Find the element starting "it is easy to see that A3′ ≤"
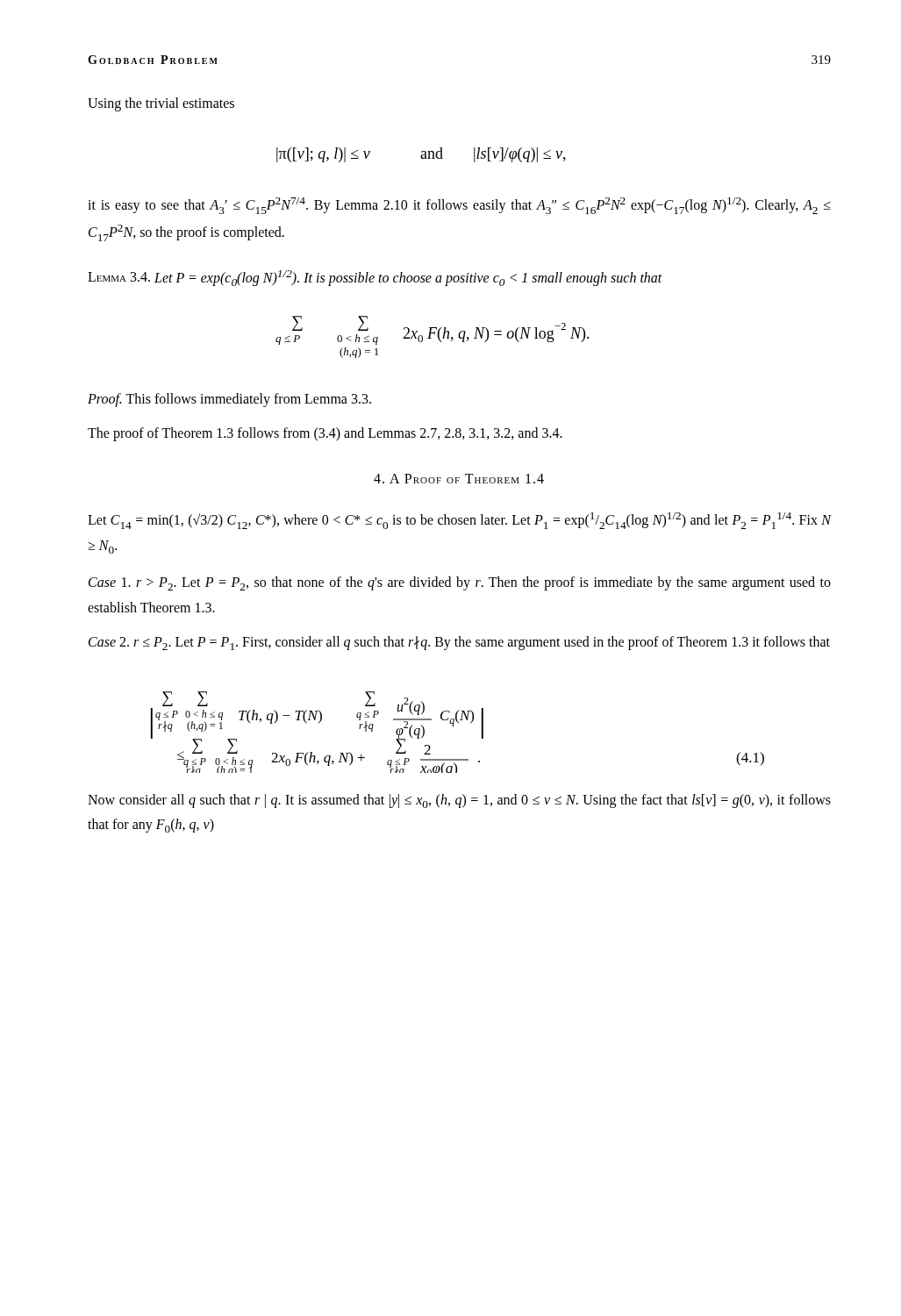This screenshot has width=901, height=1316. pos(459,219)
